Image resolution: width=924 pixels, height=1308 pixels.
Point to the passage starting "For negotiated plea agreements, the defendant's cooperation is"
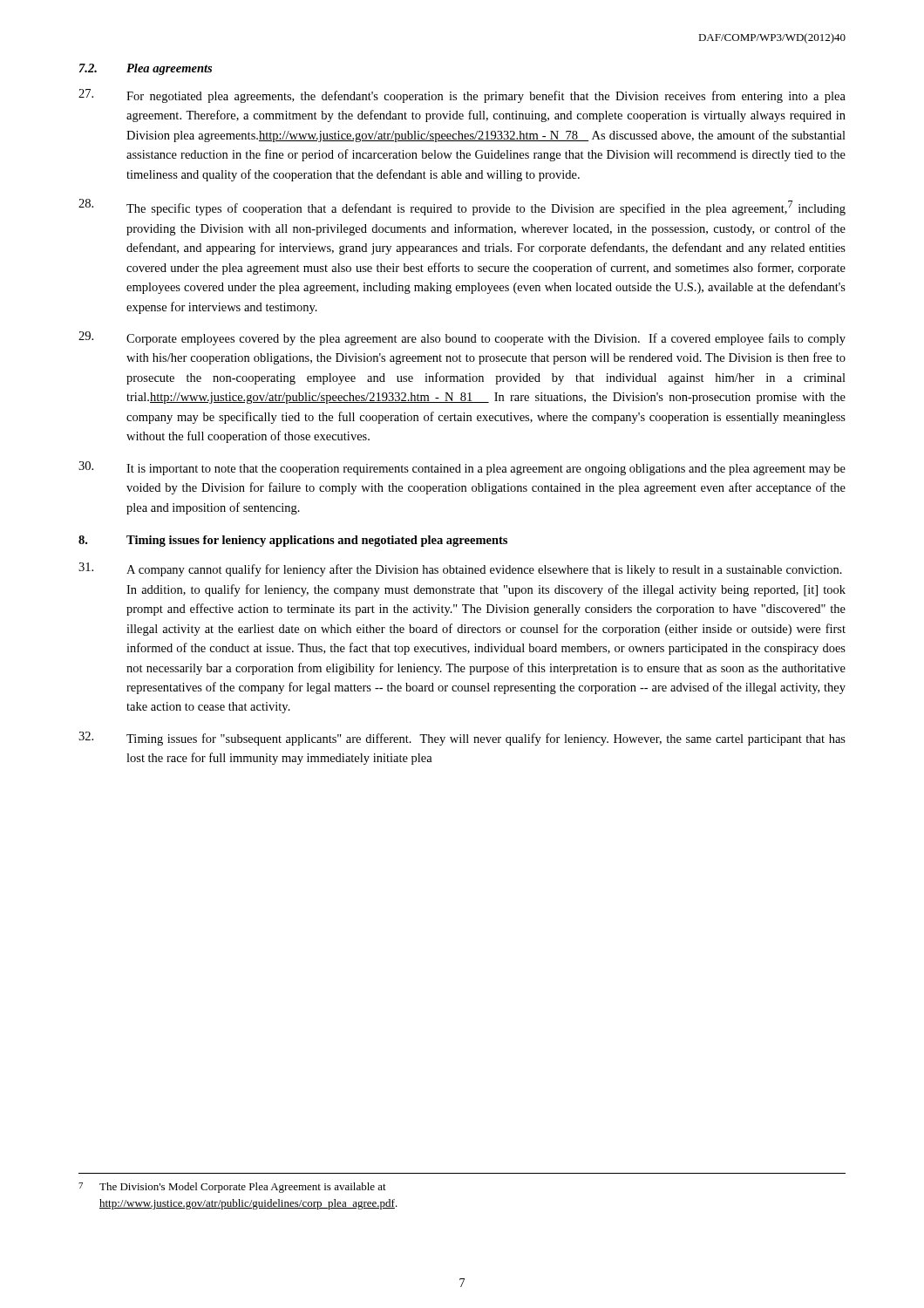(462, 135)
